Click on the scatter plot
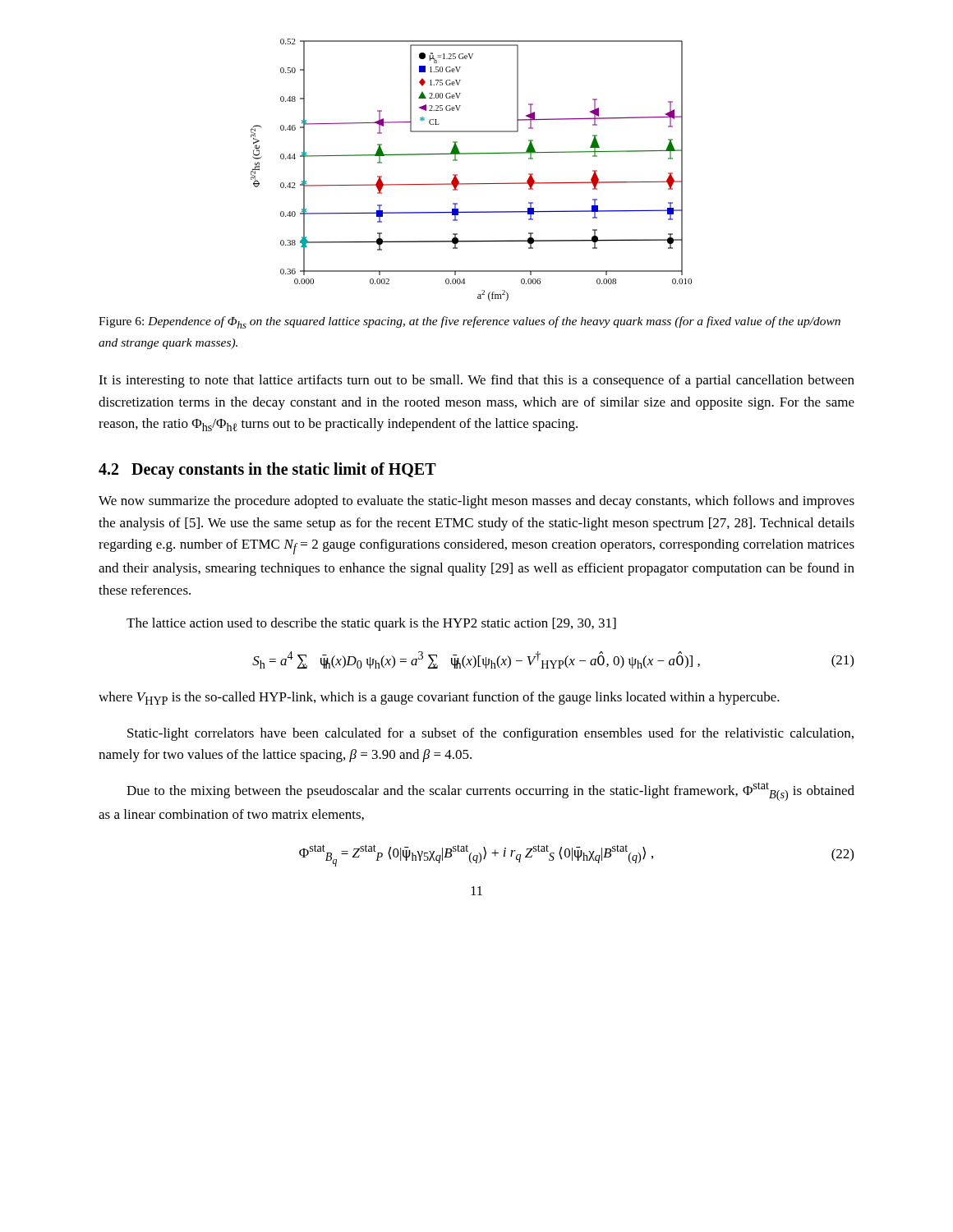Image resolution: width=953 pixels, height=1232 pixels. pos(476,164)
